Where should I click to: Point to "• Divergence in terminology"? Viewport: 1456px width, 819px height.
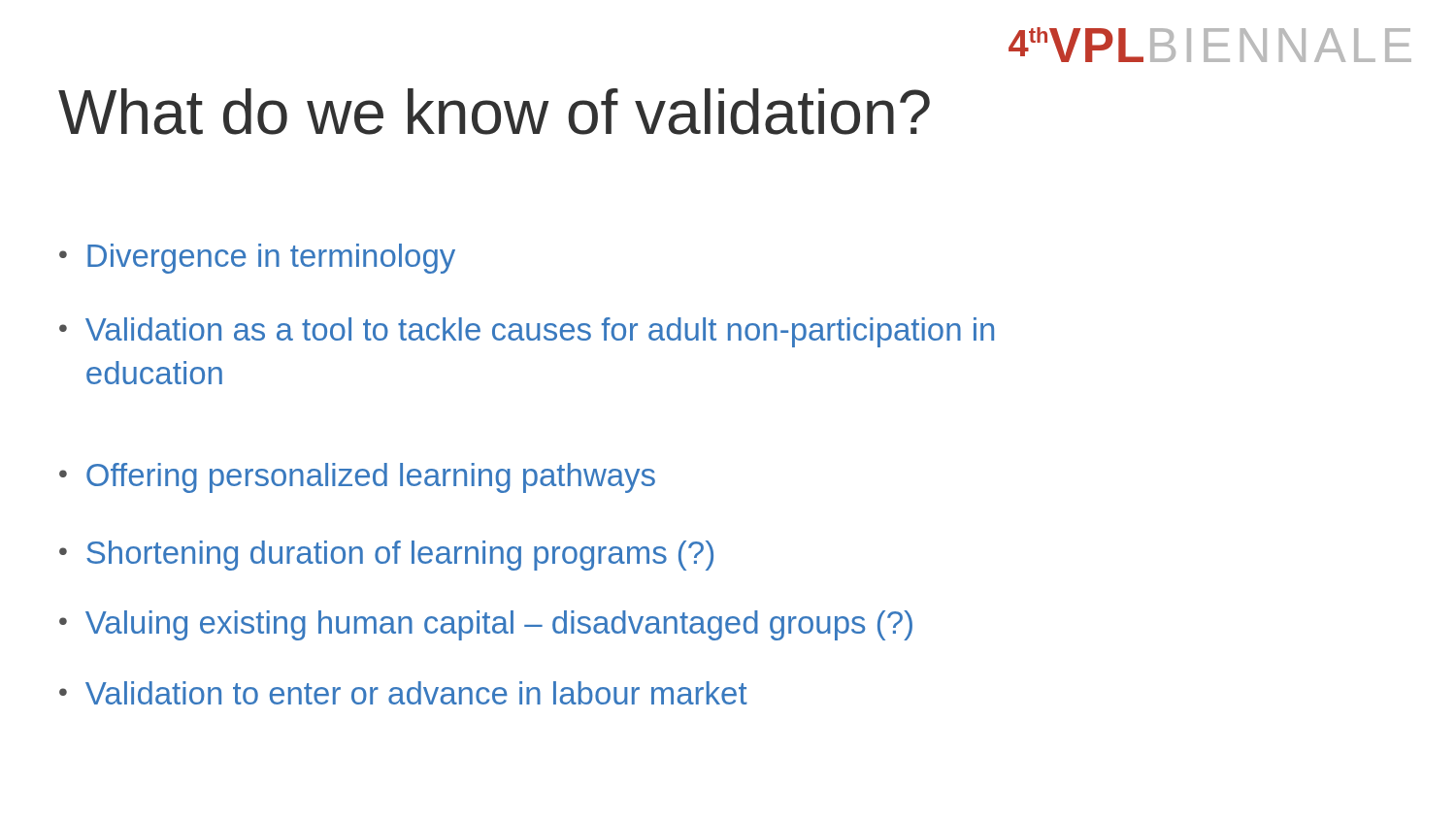[x=257, y=256]
